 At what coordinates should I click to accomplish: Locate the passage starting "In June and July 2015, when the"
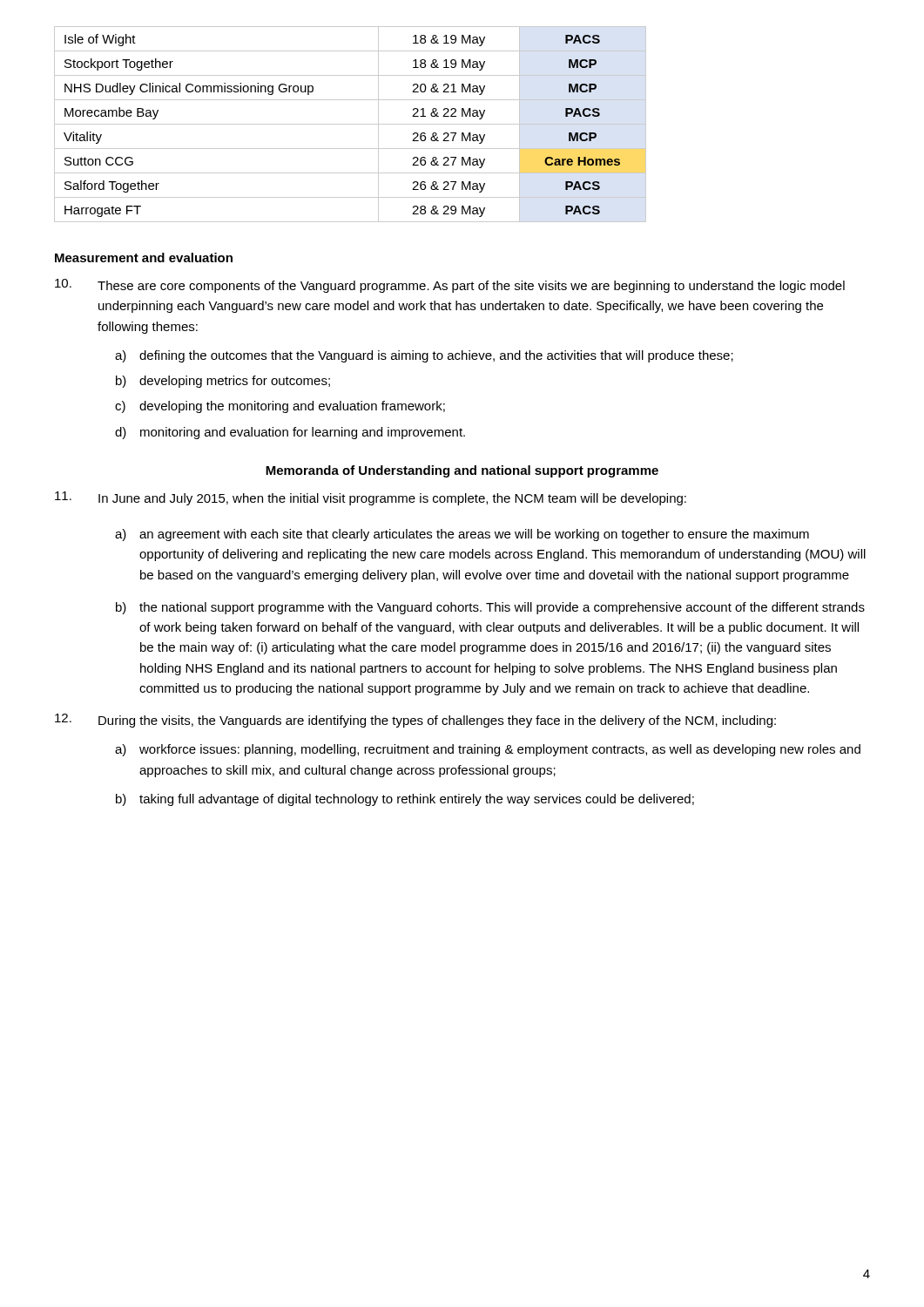click(371, 498)
